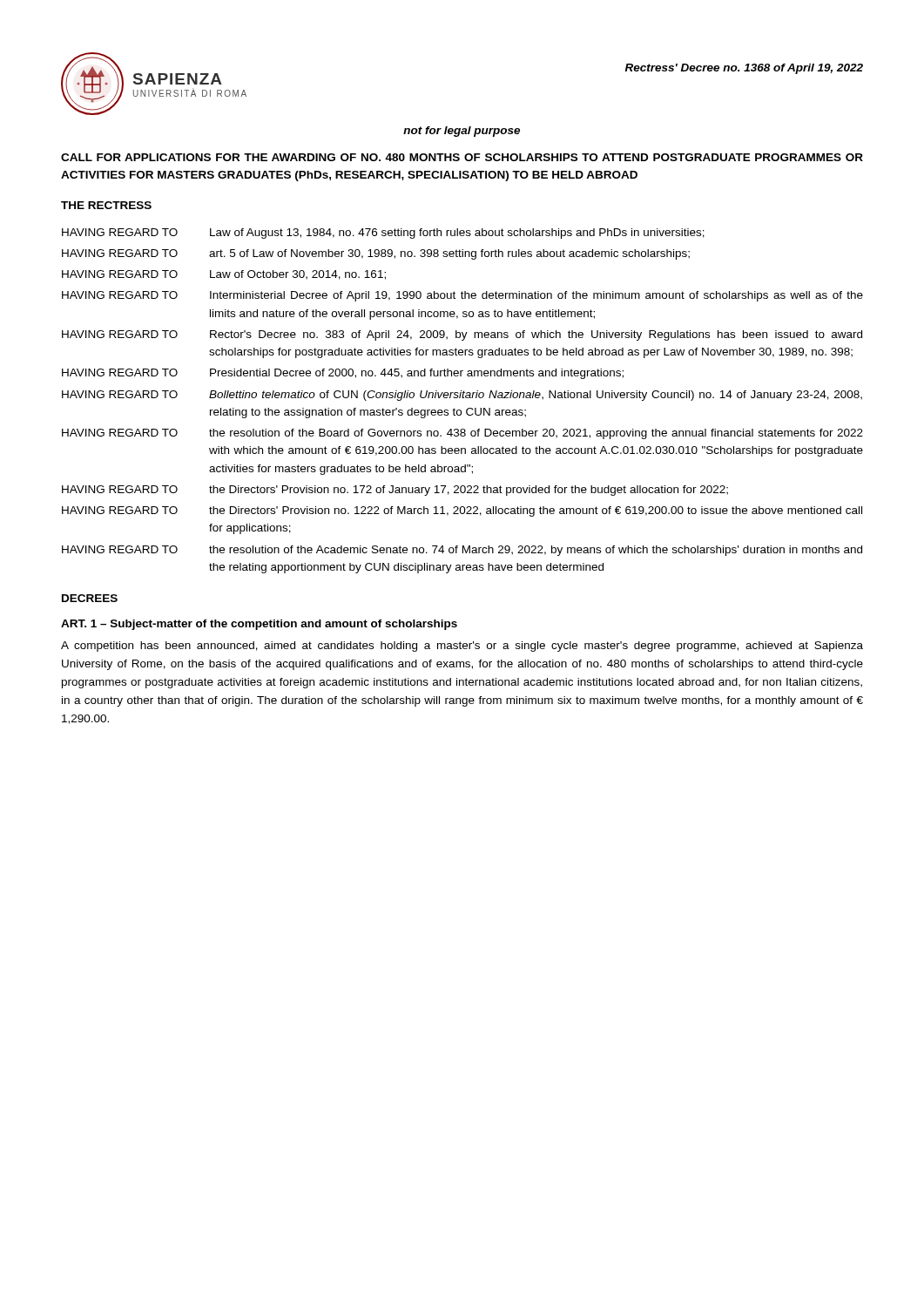Where does it say "THE RECTRESS"?
The height and width of the screenshot is (1307, 924).
(x=106, y=205)
